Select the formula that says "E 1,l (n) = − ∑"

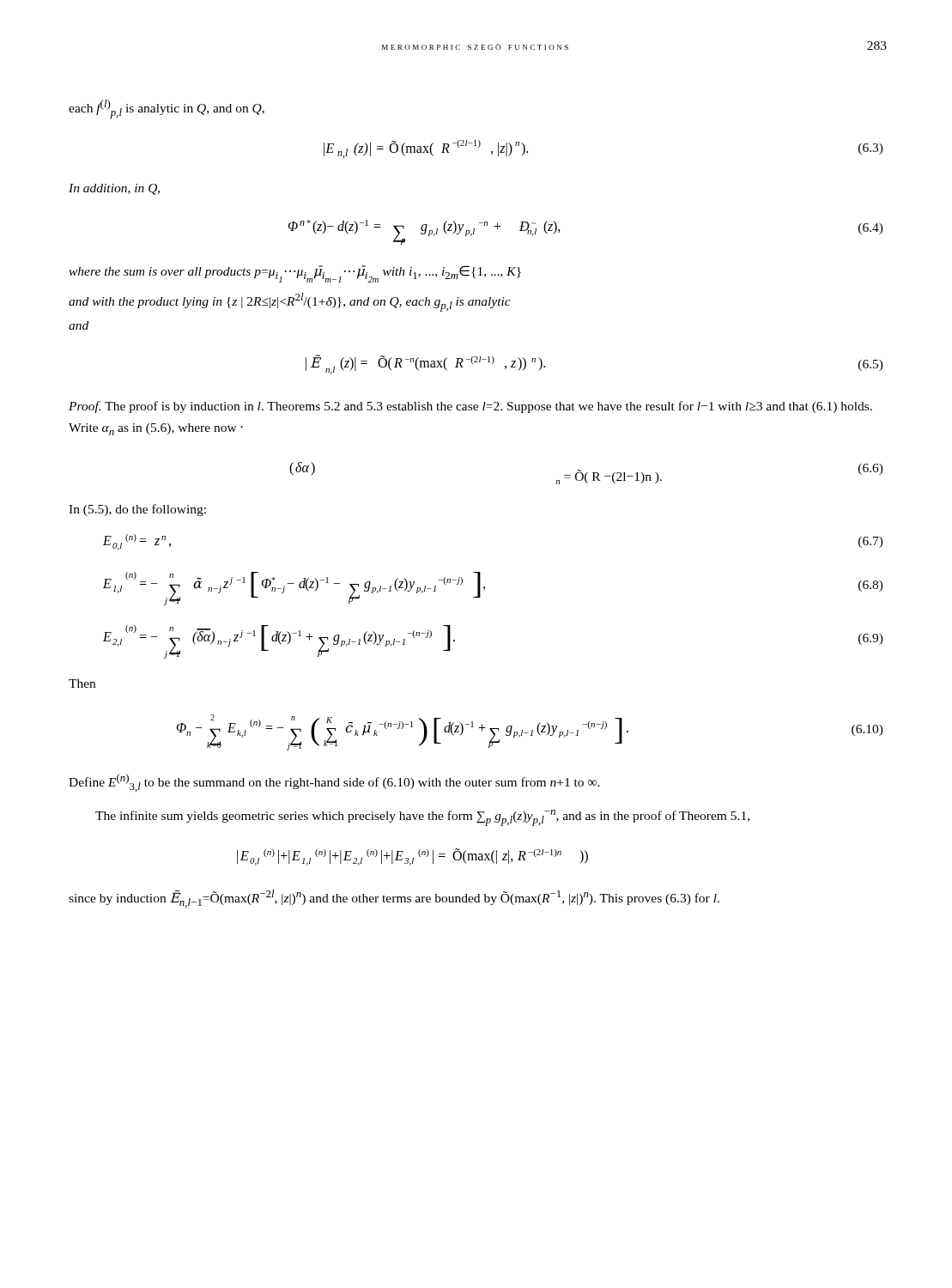click(493, 585)
